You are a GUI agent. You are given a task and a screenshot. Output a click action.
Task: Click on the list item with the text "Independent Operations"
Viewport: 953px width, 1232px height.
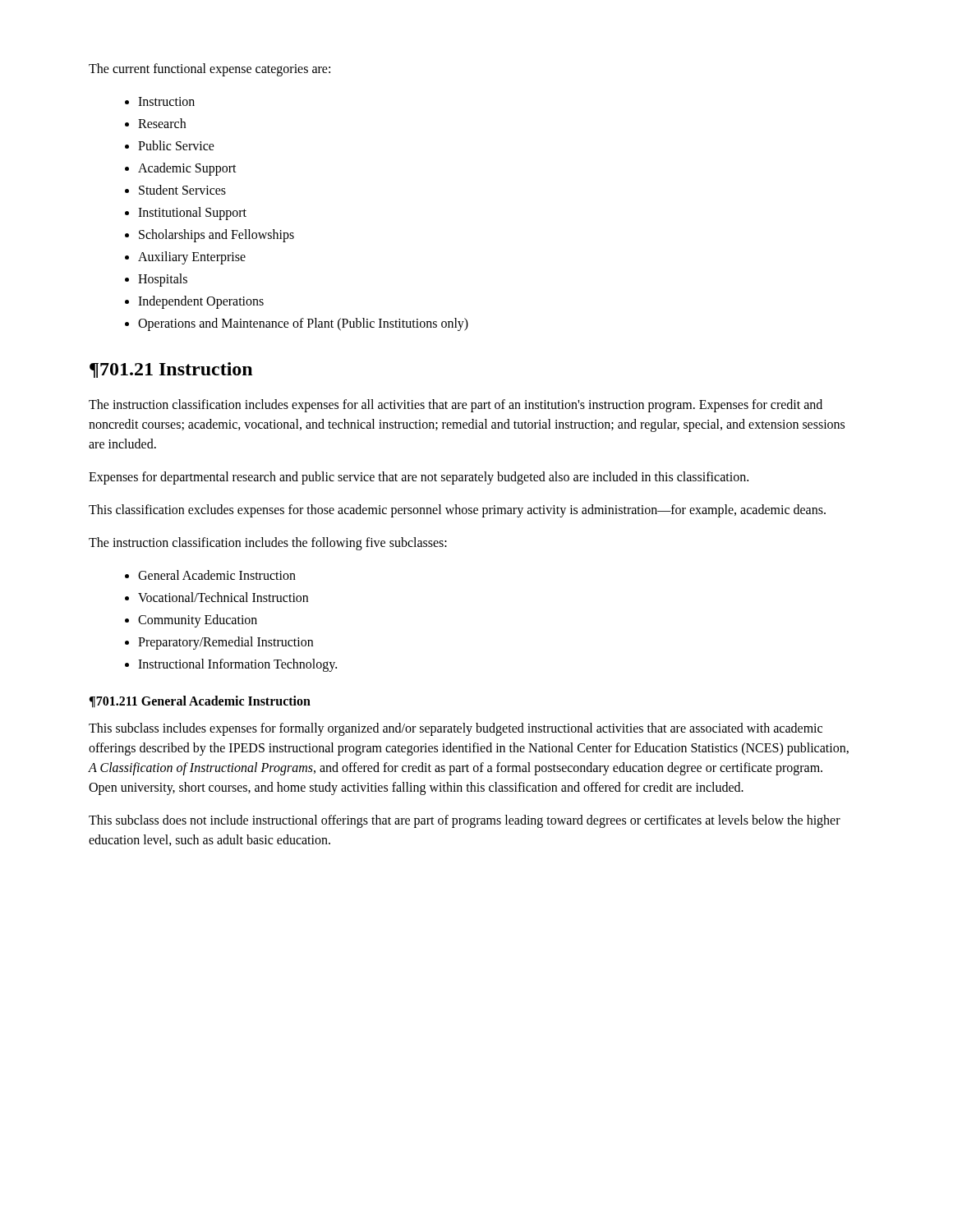point(201,301)
